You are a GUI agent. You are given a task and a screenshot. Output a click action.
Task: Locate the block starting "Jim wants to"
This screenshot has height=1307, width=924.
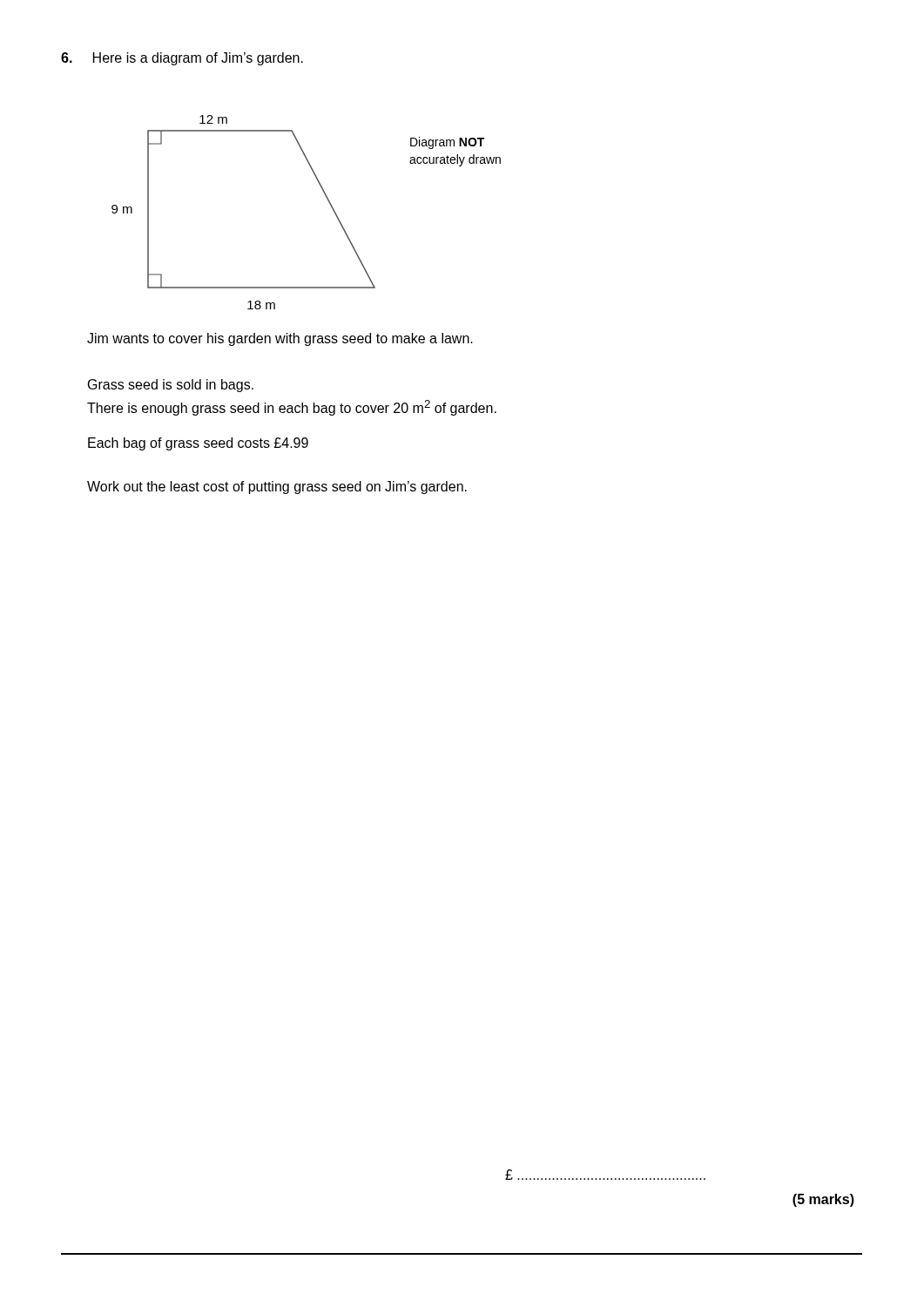[280, 339]
